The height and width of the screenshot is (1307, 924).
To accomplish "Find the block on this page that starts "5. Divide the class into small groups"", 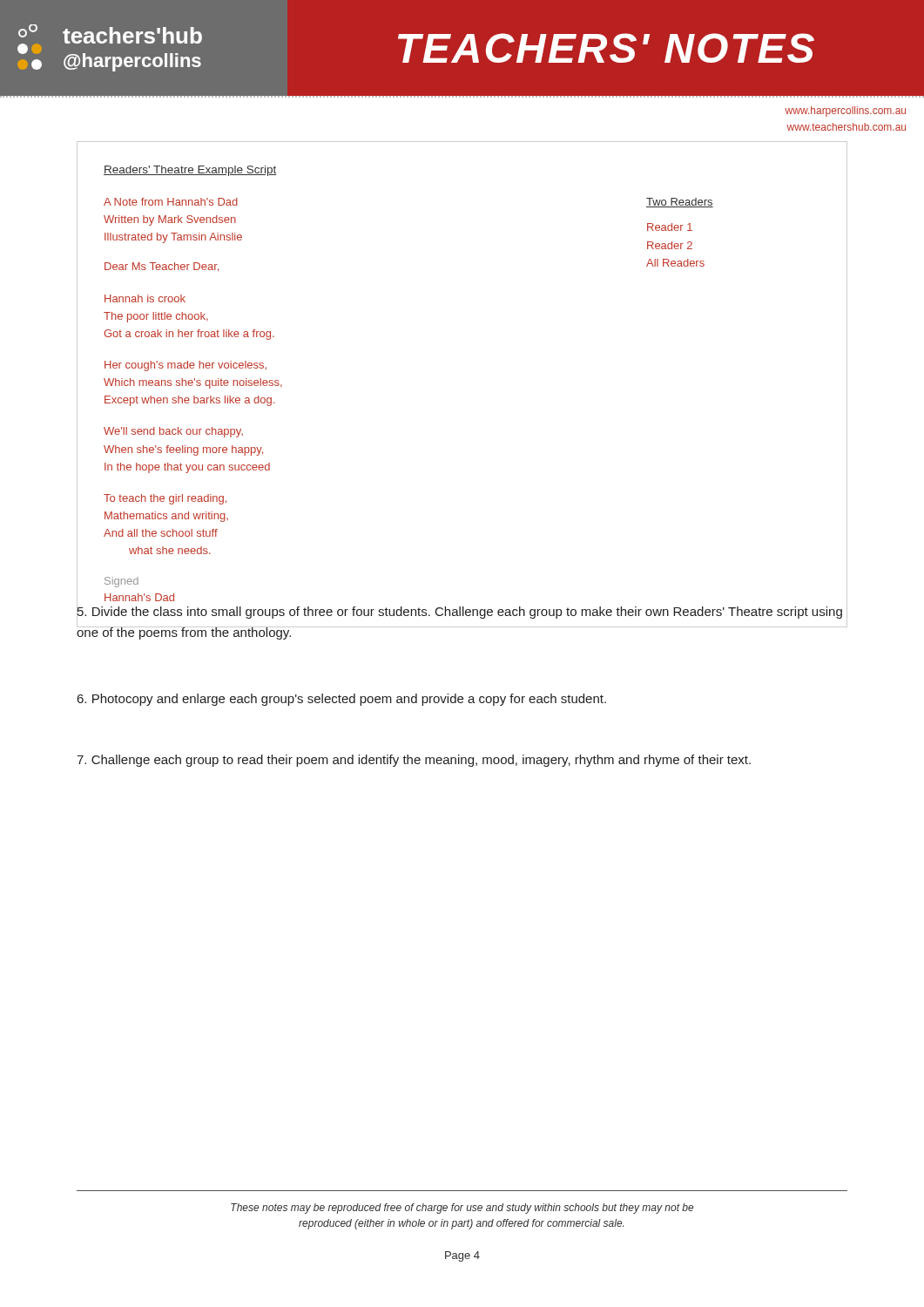I will (460, 622).
